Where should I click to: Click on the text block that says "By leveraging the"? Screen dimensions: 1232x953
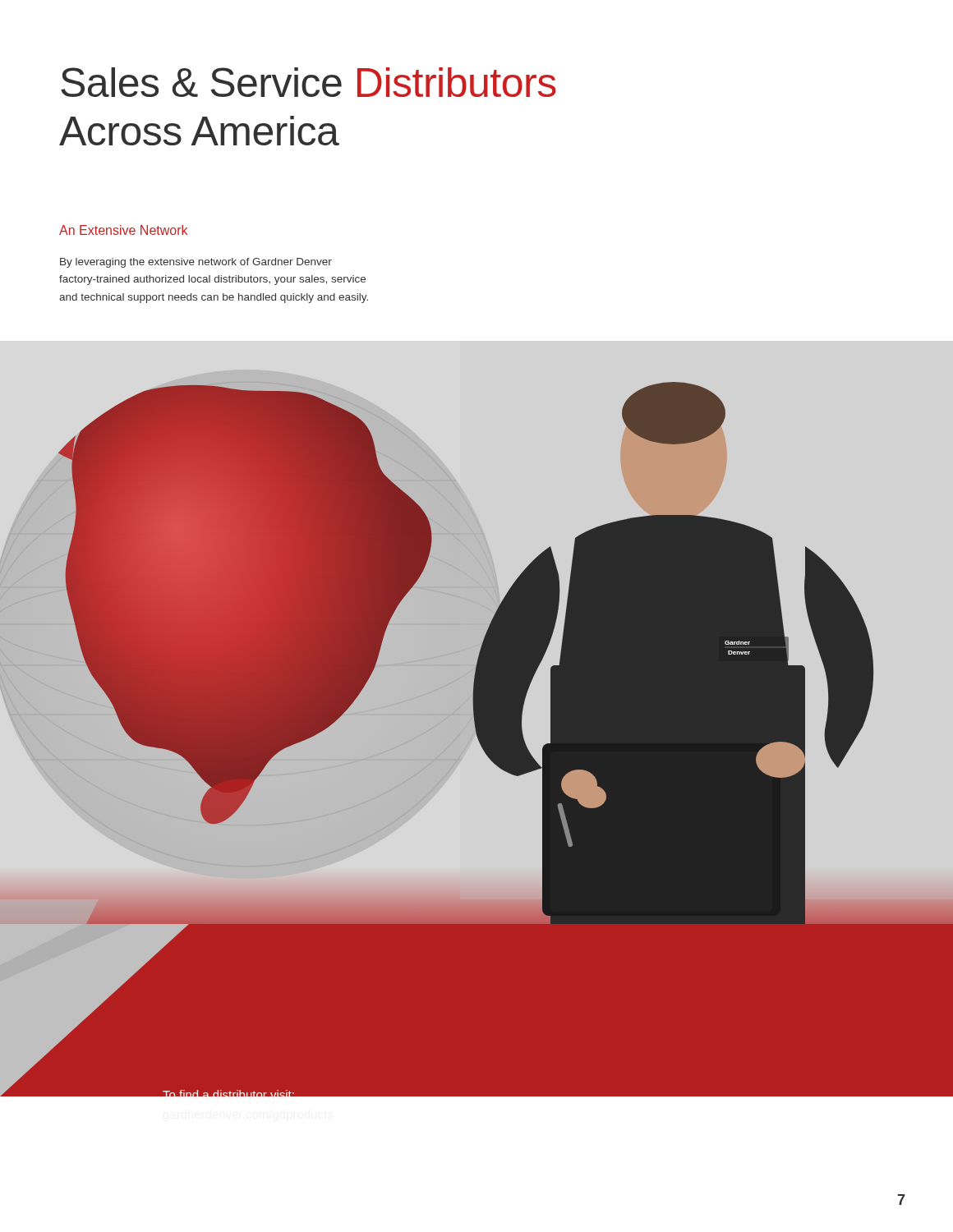point(214,279)
